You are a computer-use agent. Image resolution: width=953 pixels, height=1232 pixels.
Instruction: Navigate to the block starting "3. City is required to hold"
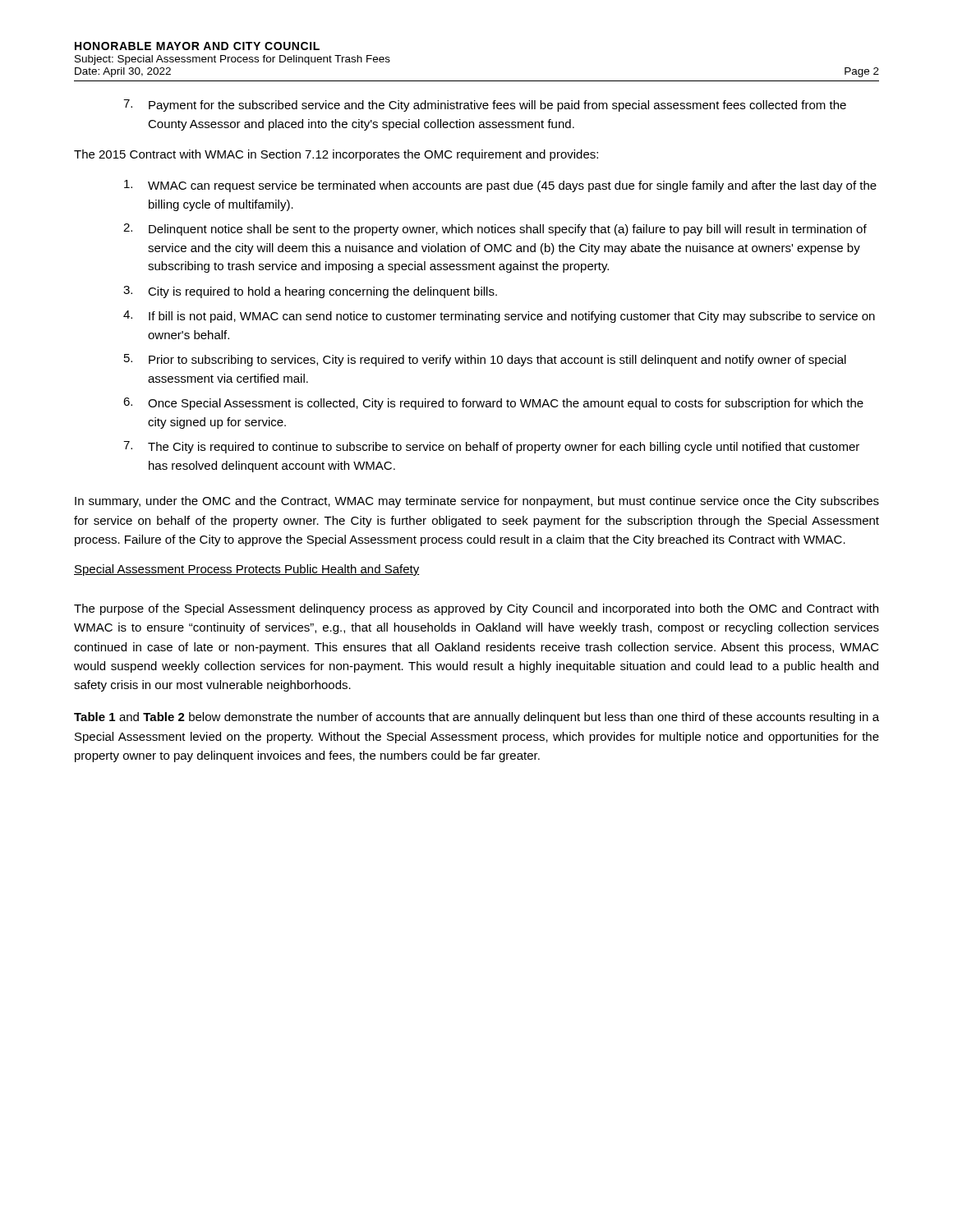311,292
